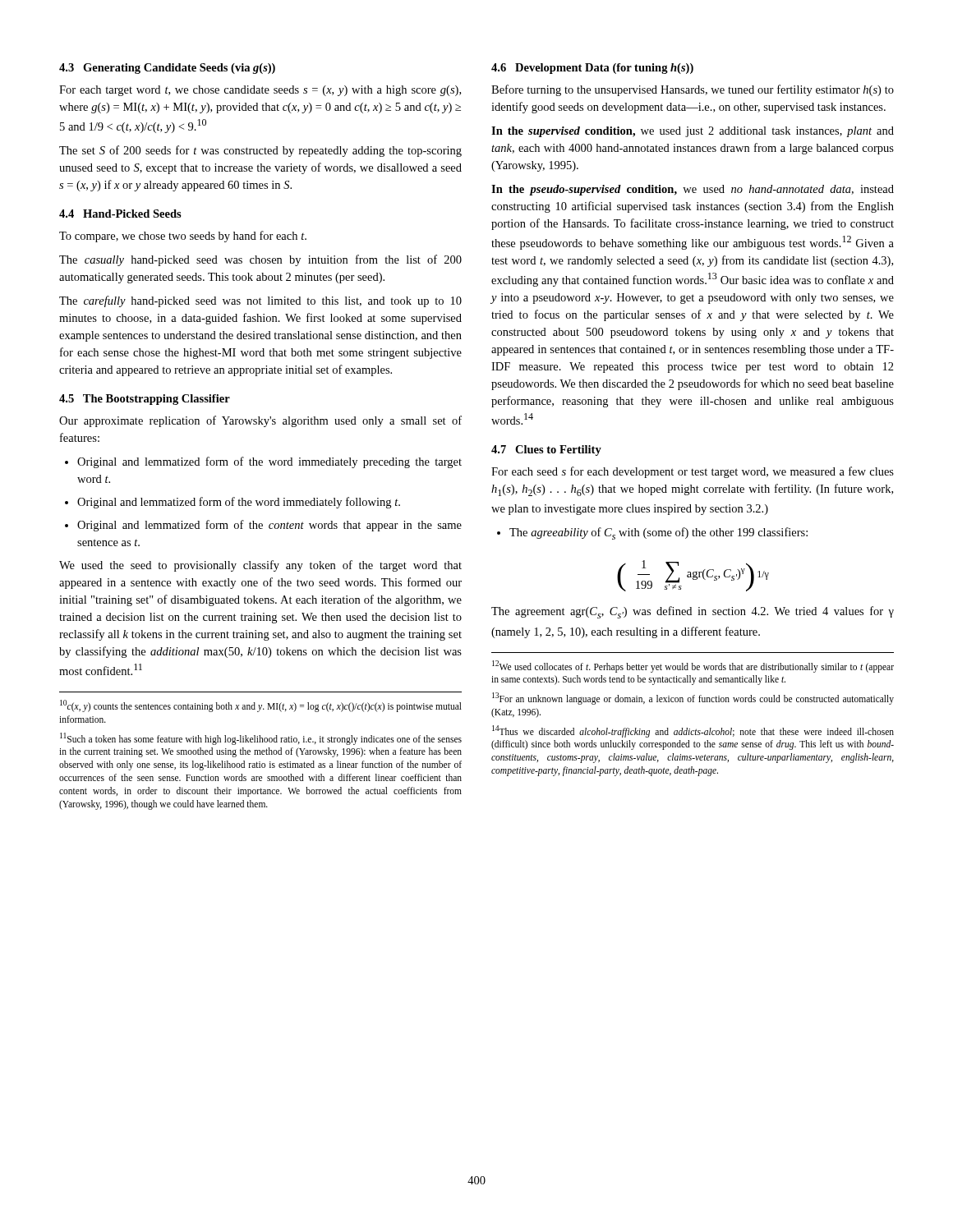953x1232 pixels.
Task: Select the text starting "For each target word"
Action: 260,108
